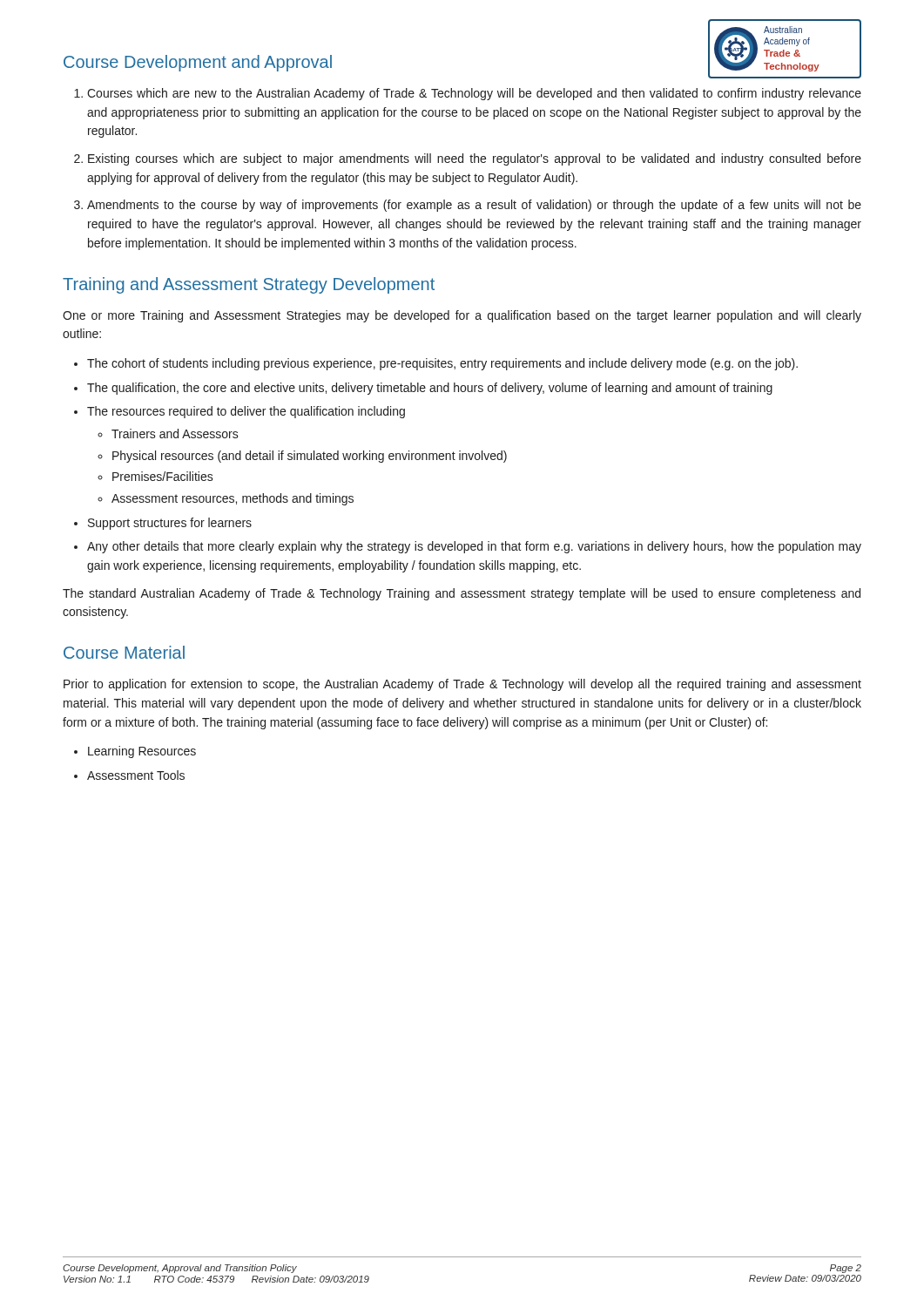Select the list item that says "Any other details"

pos(474,557)
